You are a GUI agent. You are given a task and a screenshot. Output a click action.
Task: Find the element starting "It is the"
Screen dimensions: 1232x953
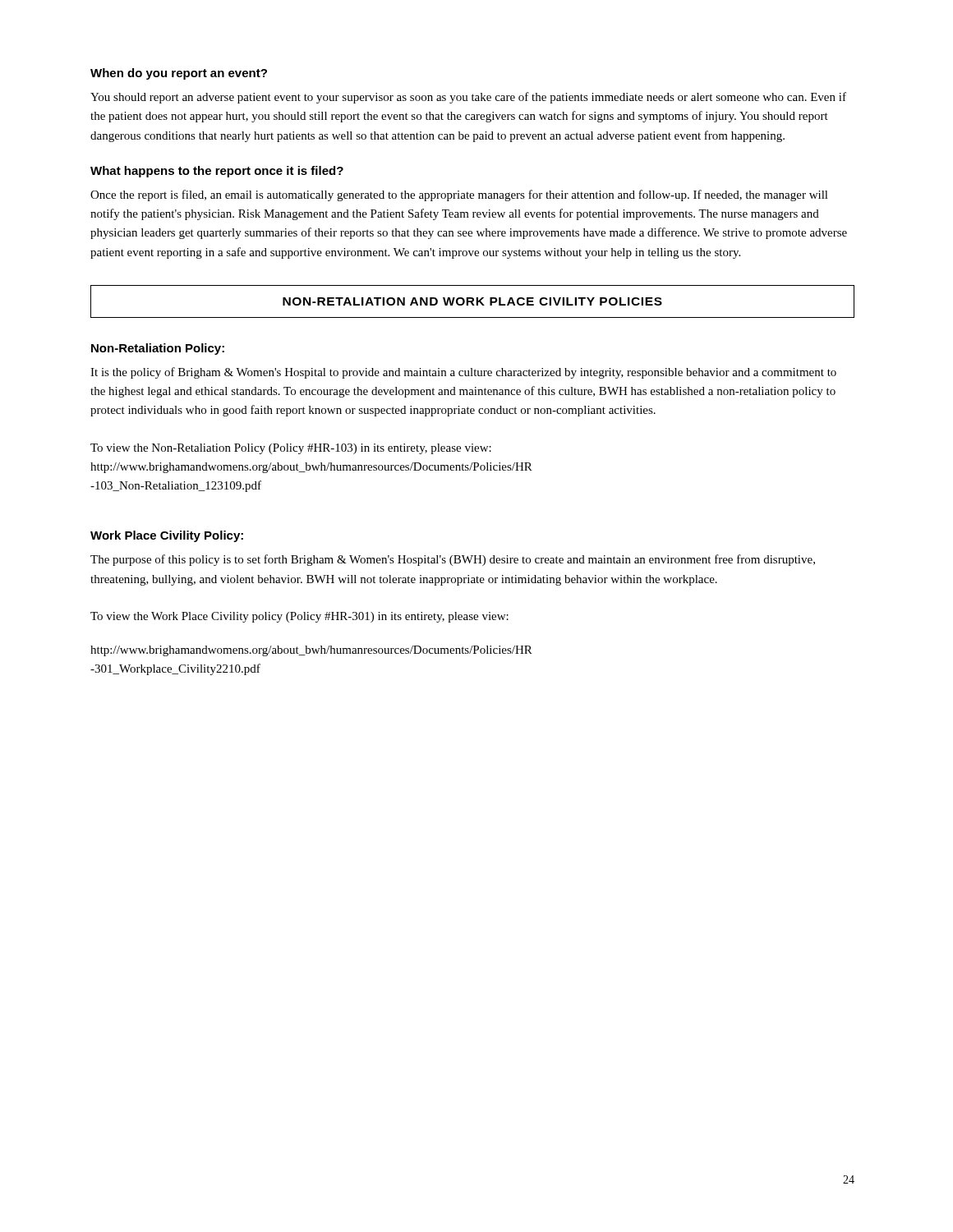tap(463, 391)
